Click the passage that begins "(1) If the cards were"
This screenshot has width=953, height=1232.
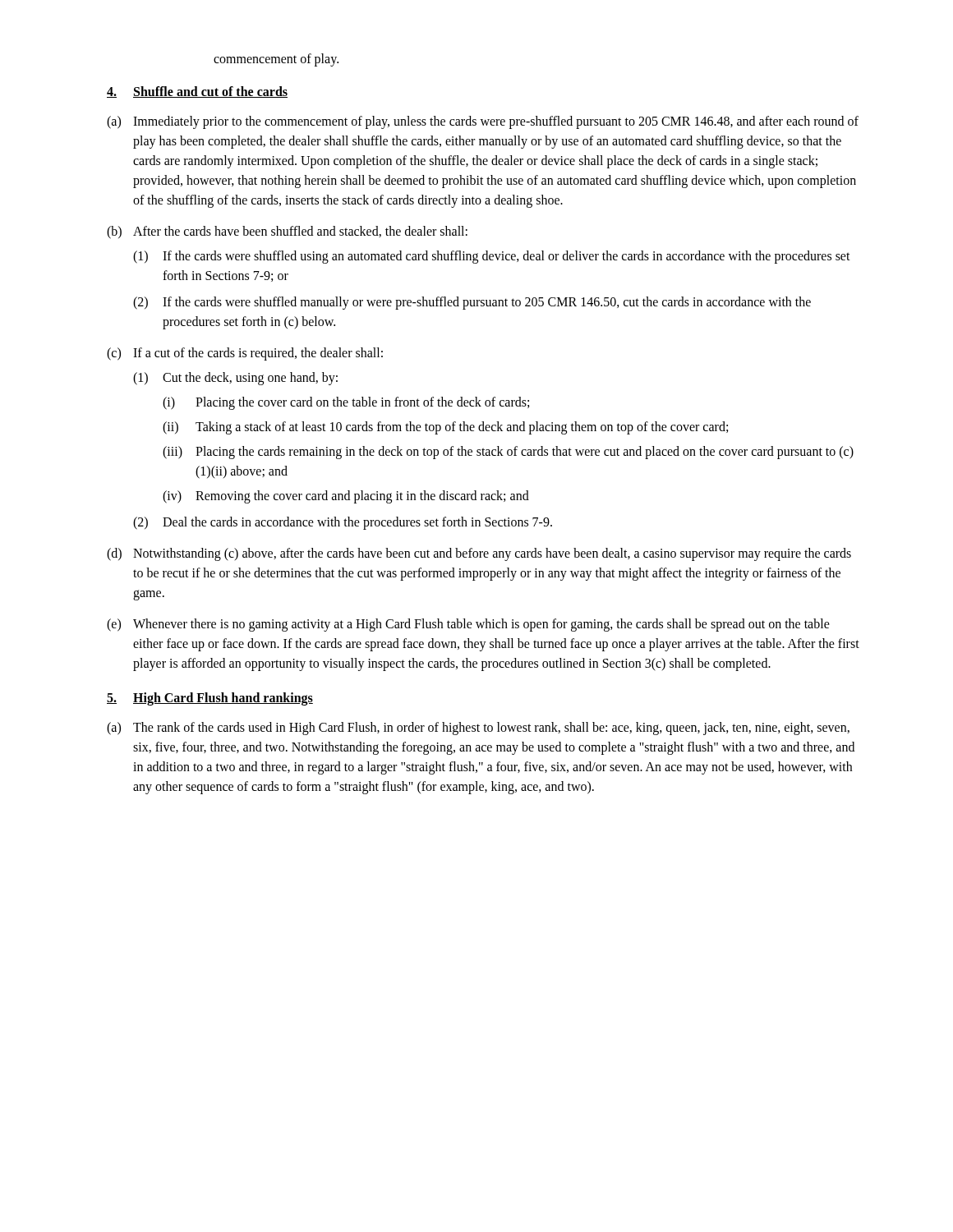tap(498, 266)
